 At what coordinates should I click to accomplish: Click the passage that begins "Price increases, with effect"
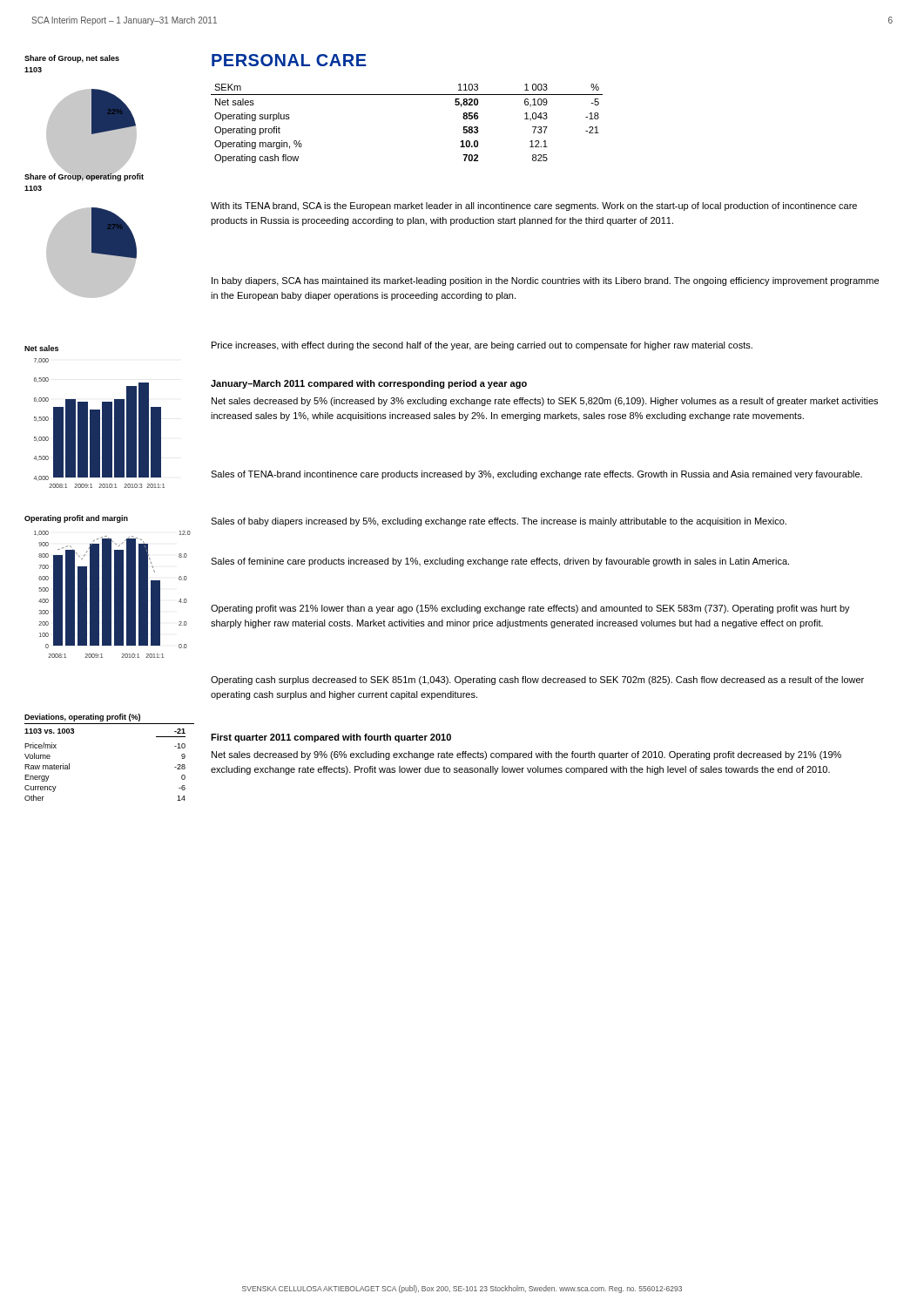pyautogui.click(x=482, y=345)
